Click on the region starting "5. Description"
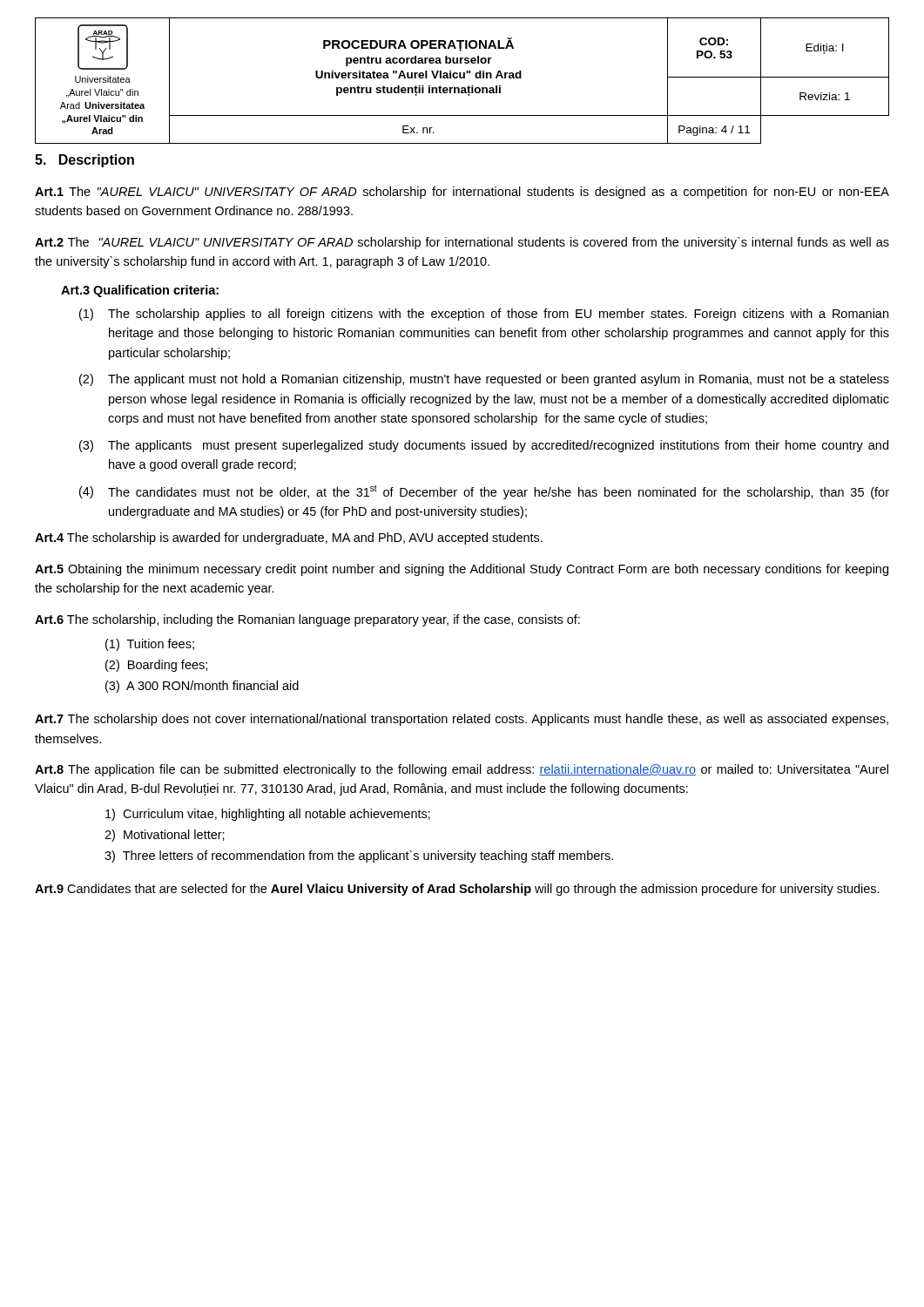The width and height of the screenshot is (924, 1307). [85, 160]
